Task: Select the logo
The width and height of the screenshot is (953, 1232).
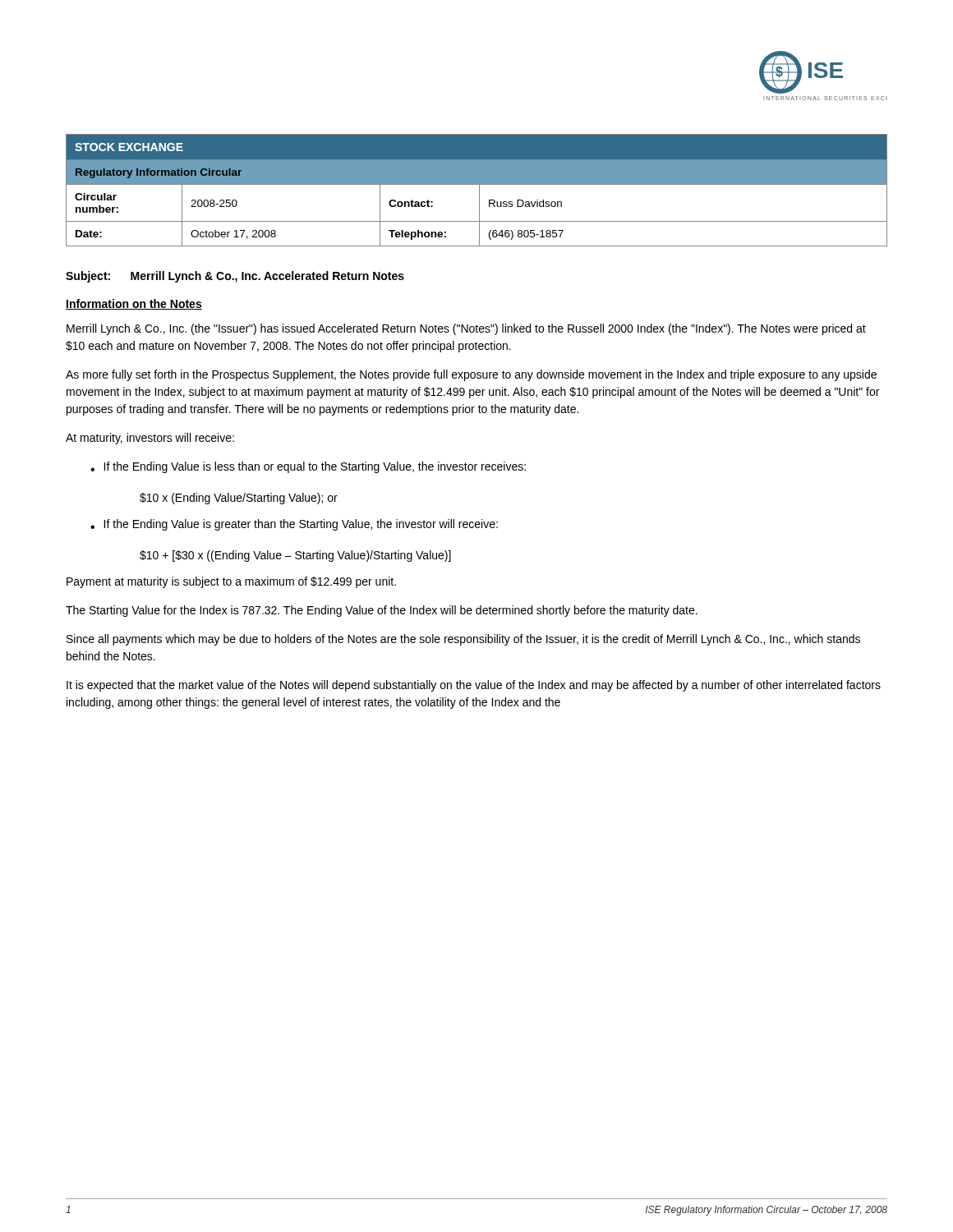Action: (476, 79)
